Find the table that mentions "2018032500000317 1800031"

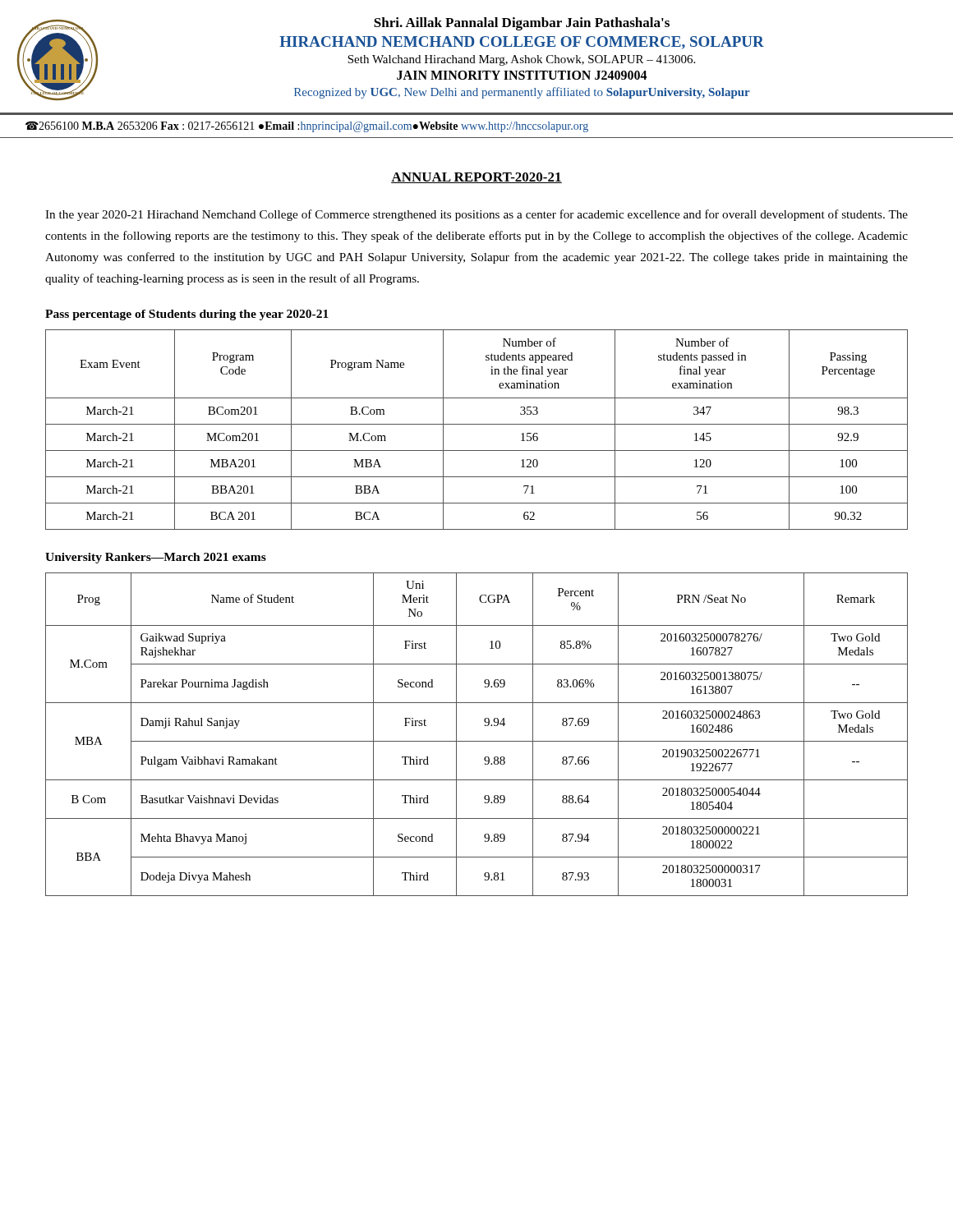pos(476,735)
